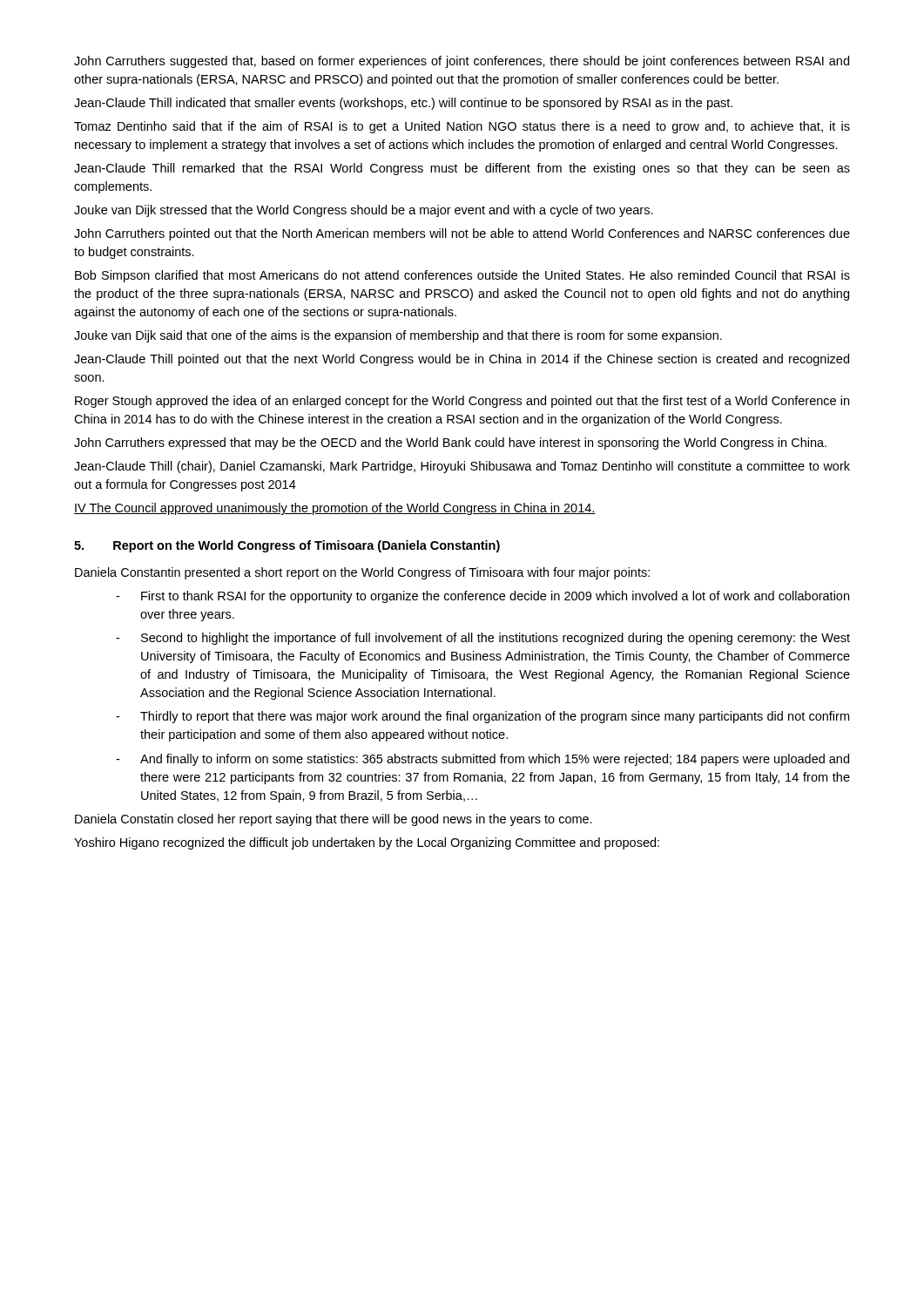The height and width of the screenshot is (1307, 924).
Task: Where is the passage that starts "Yoshiro Higano recognized the difficult job"?
Action: click(462, 843)
